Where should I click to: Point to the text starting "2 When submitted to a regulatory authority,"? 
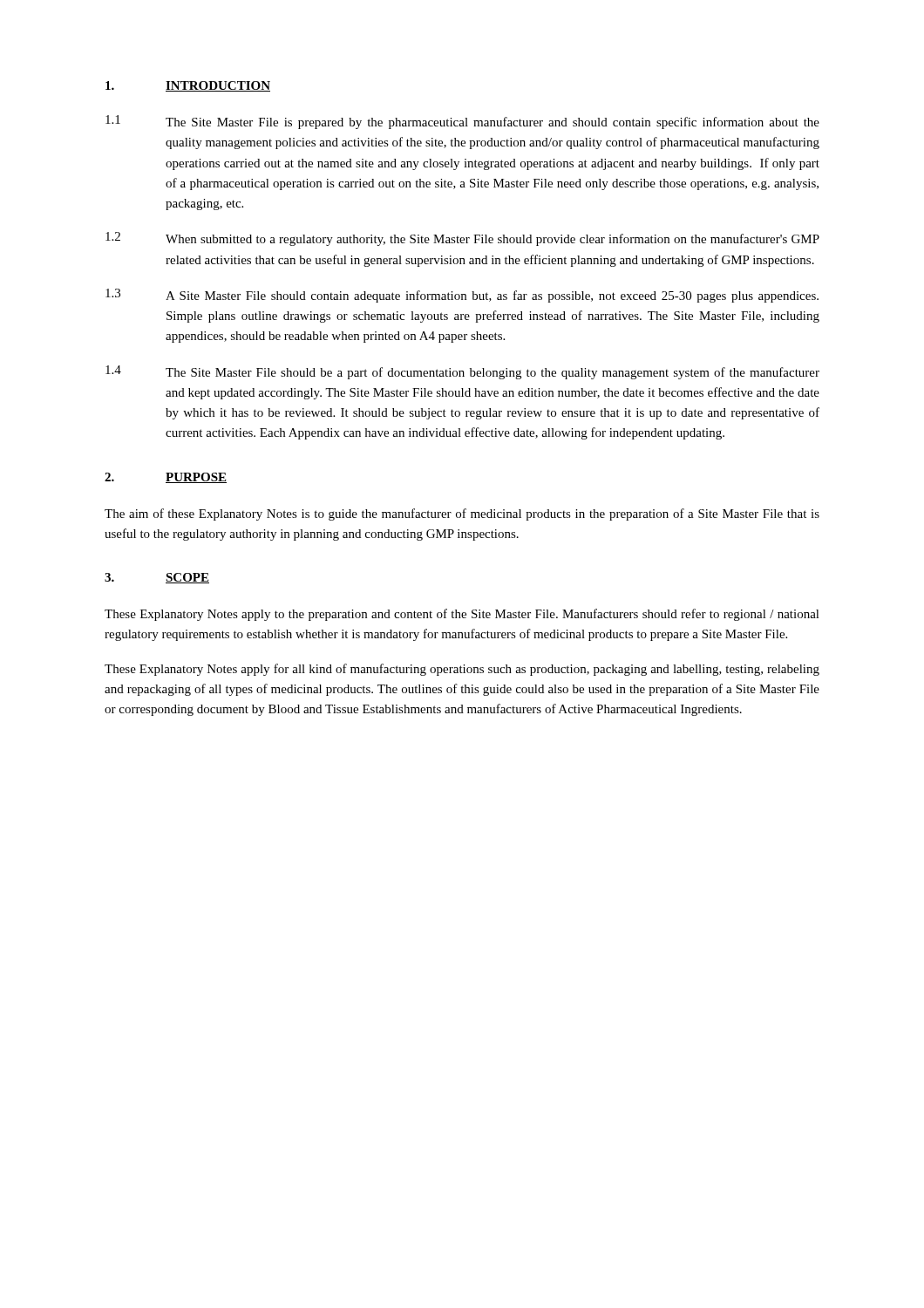[x=462, y=250]
